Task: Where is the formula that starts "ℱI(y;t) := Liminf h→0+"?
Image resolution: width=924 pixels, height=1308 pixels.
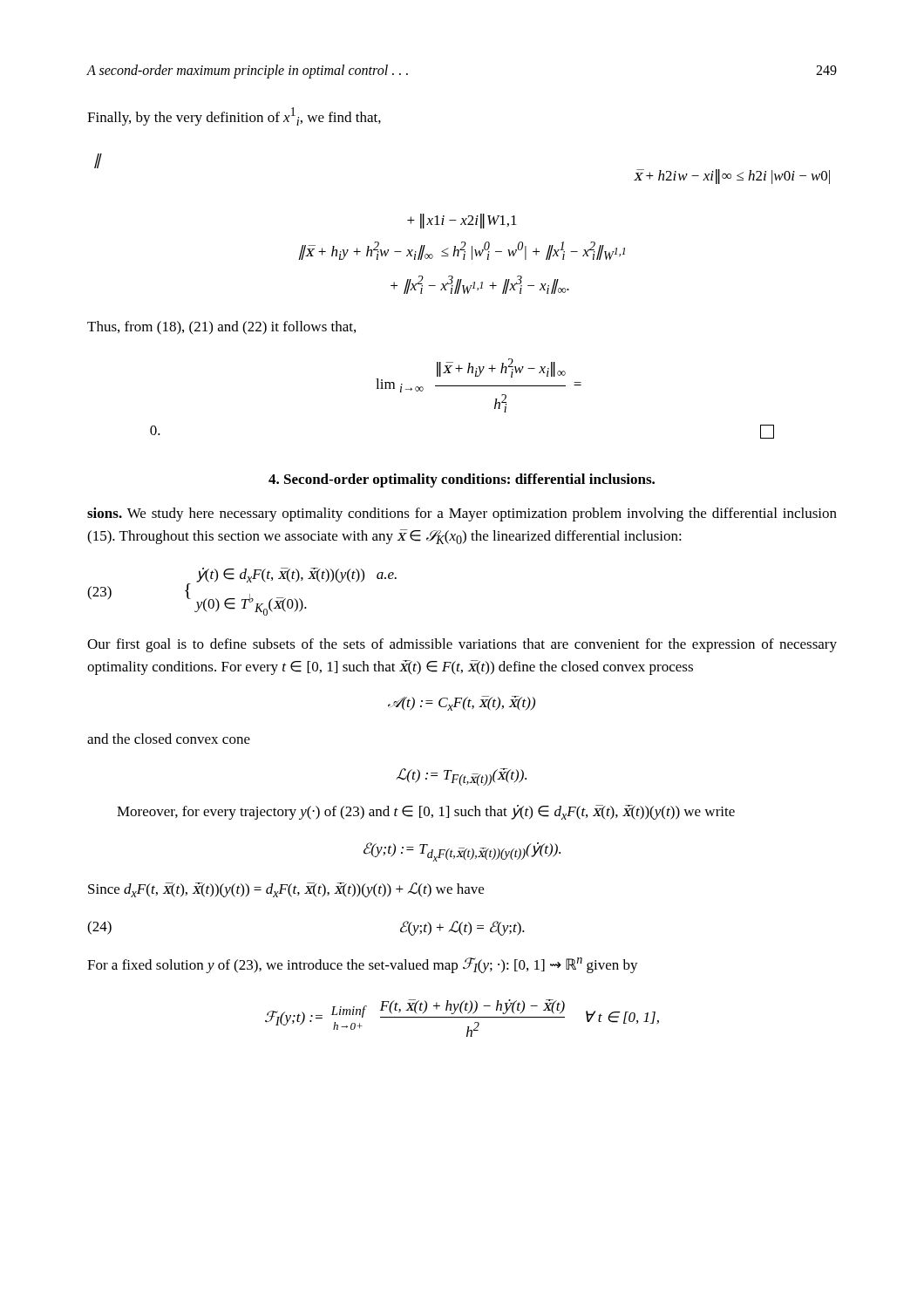Action: [462, 1019]
